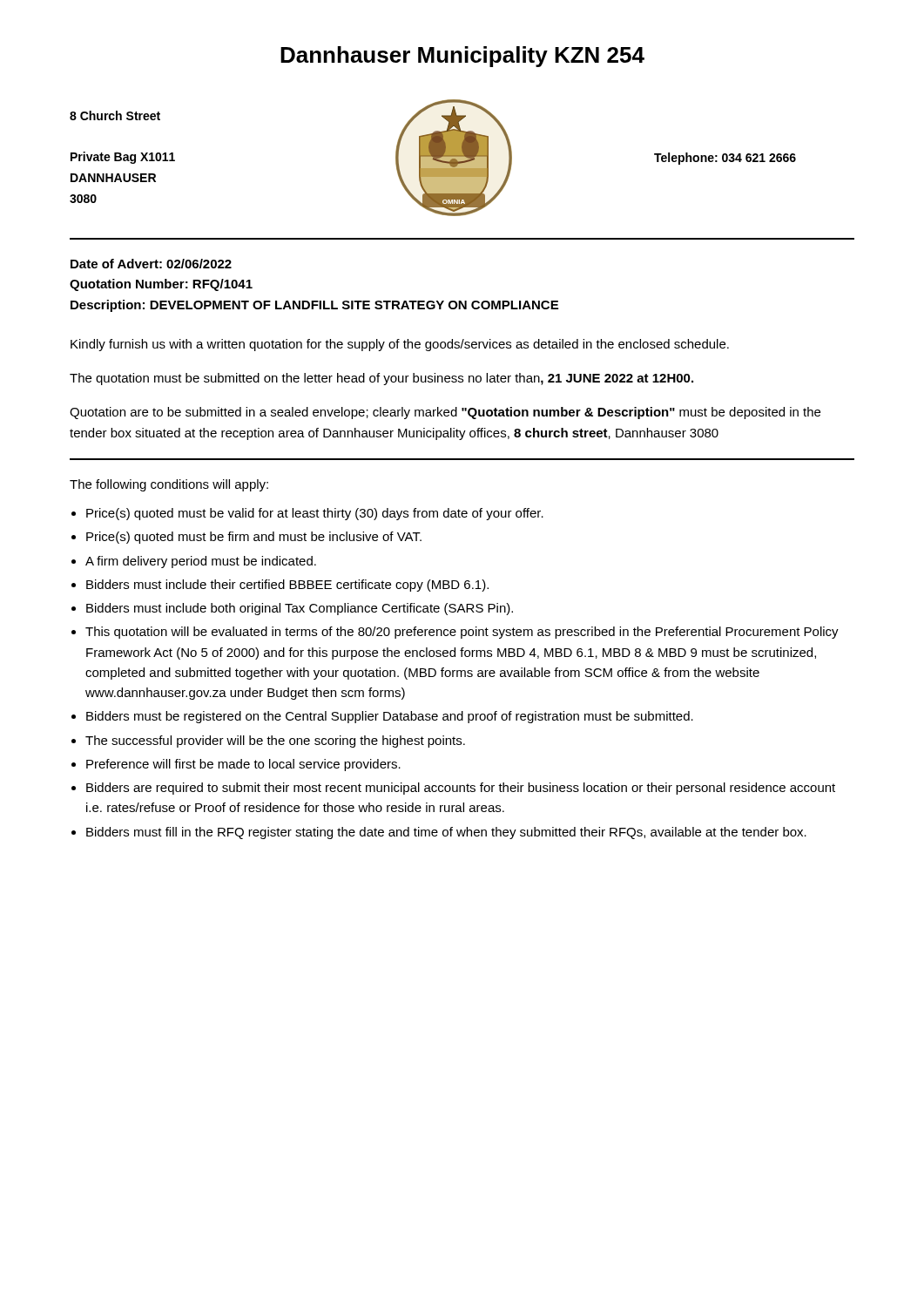Point to the text block starting "The quotation must be submitted on the letter"
924x1307 pixels.
point(382,378)
